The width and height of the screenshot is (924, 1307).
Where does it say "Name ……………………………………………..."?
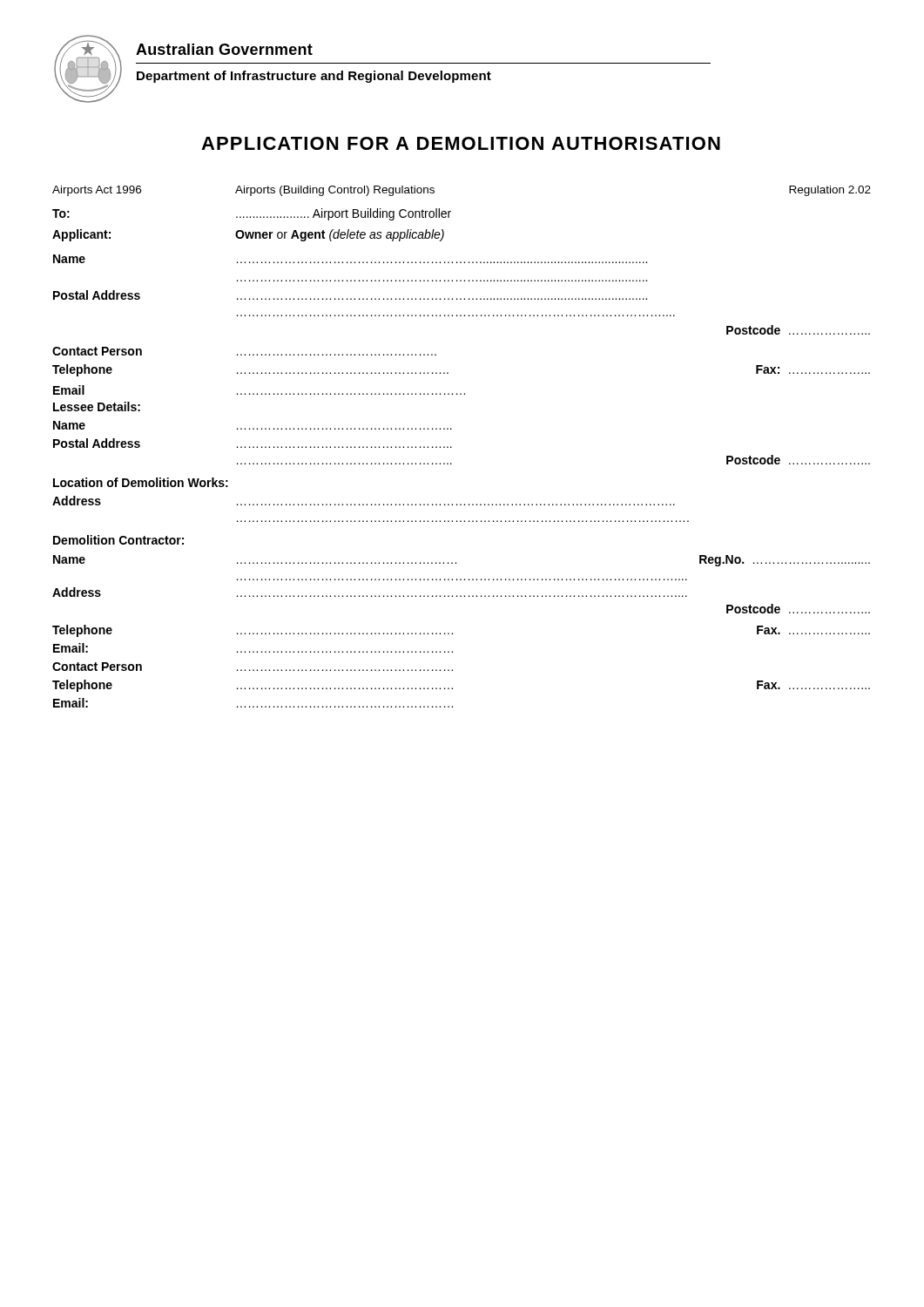(462, 425)
